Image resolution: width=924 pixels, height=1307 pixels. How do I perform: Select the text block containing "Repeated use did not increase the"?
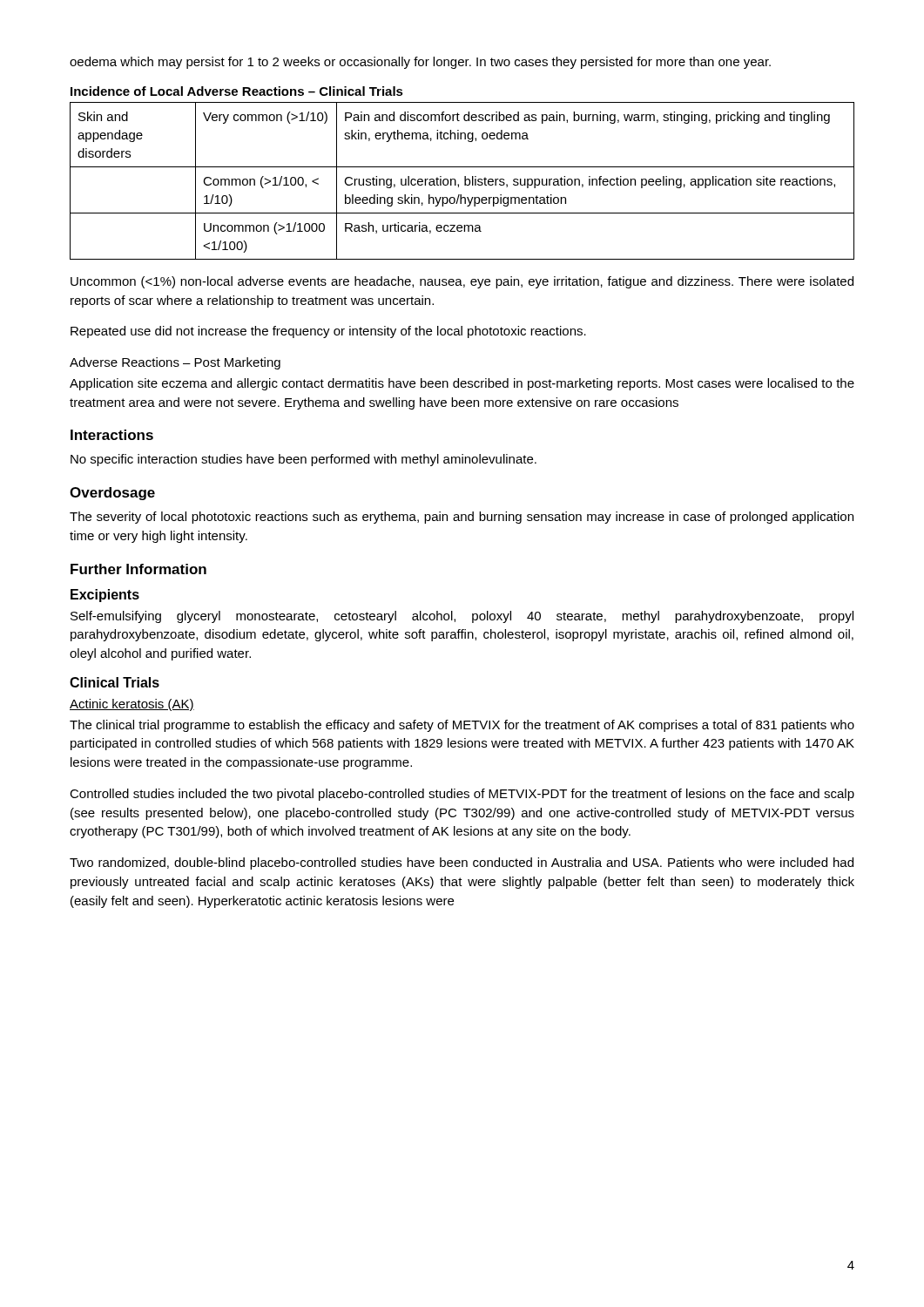click(x=462, y=331)
